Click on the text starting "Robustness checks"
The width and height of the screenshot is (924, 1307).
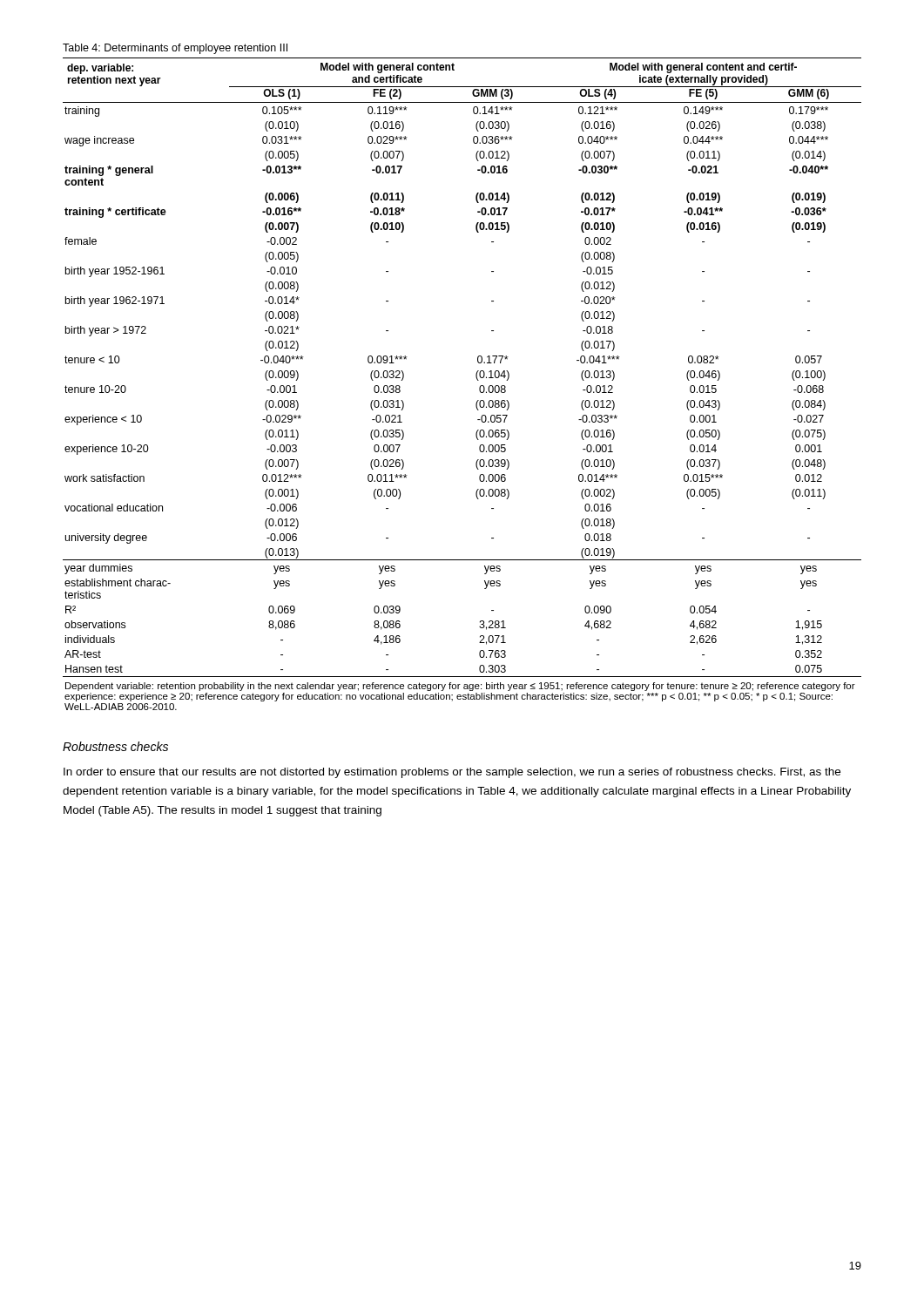coord(116,747)
